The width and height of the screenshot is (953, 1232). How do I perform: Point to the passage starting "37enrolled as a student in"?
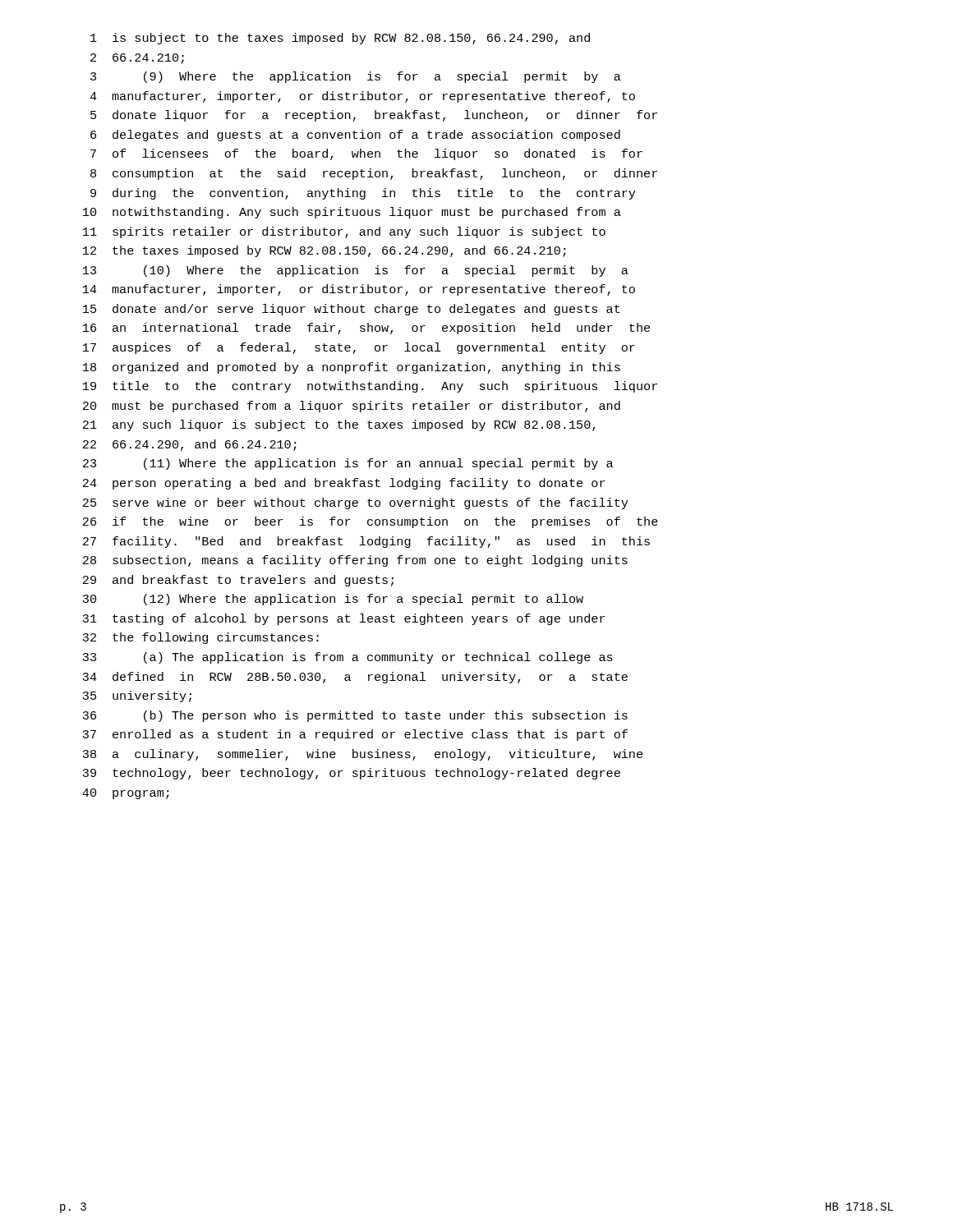[x=476, y=736]
